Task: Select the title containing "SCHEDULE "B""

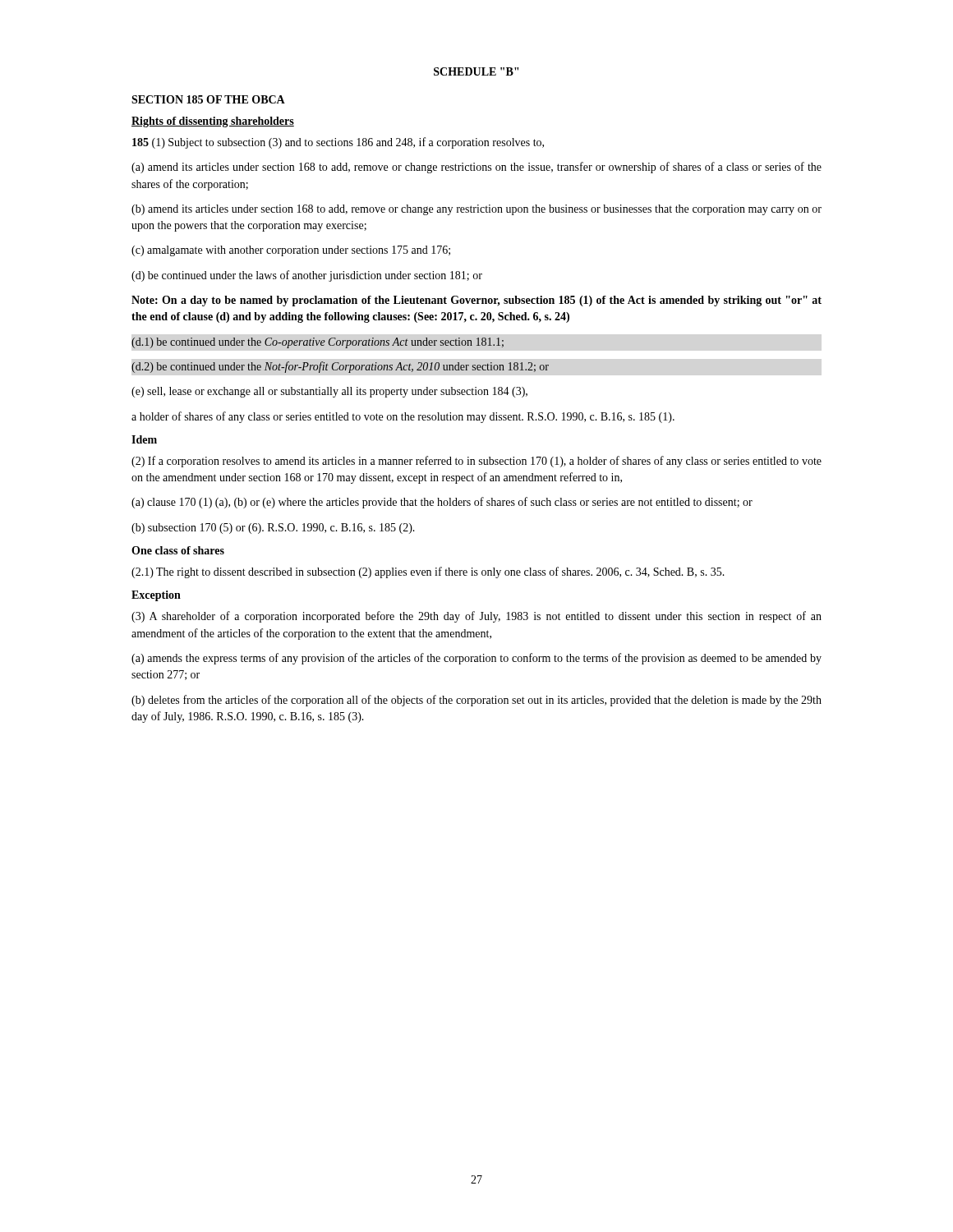Action: pos(476,72)
